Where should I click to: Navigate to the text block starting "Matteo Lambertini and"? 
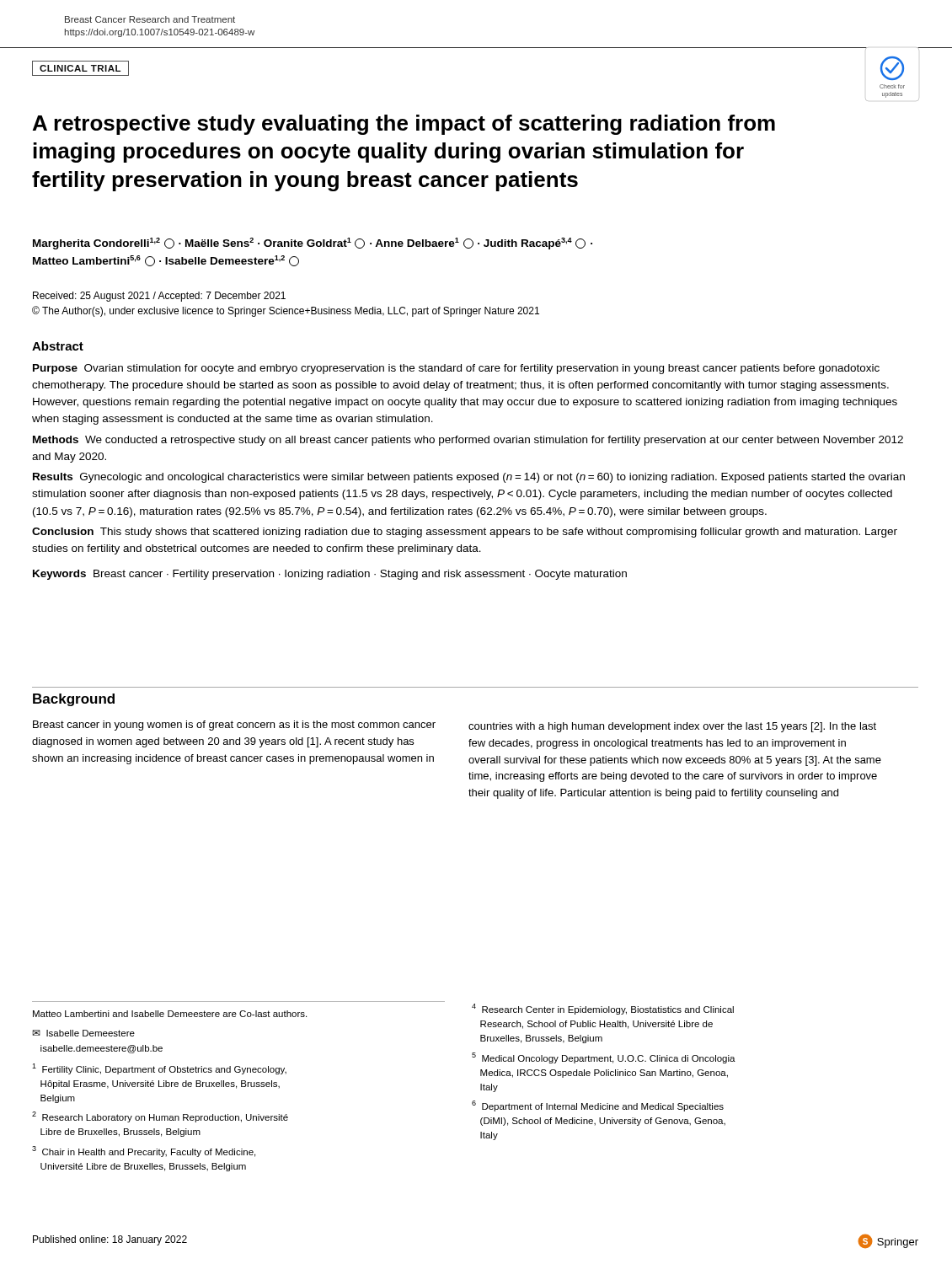pos(238,1090)
